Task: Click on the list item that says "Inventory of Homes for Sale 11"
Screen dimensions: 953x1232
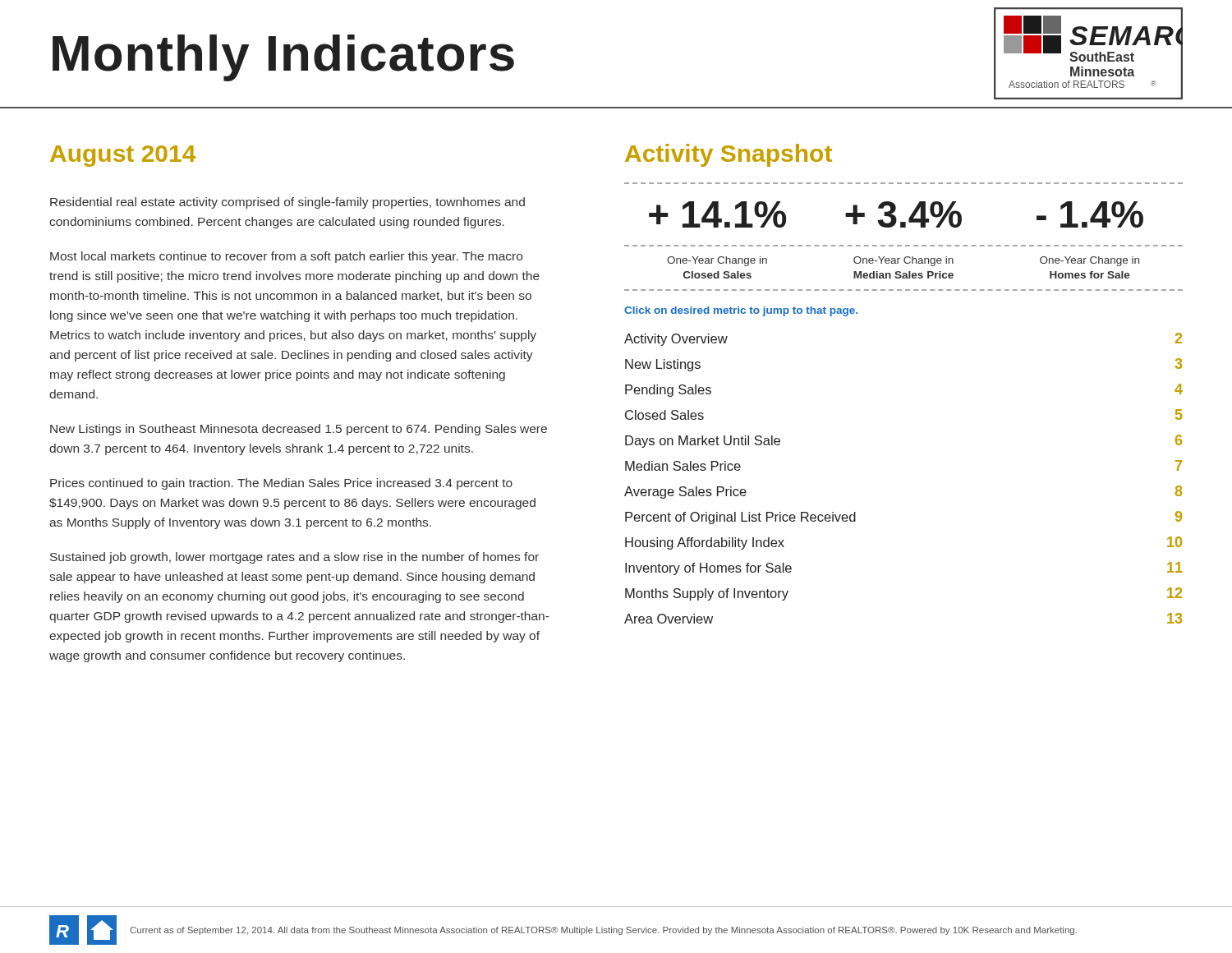Action: 711,567
